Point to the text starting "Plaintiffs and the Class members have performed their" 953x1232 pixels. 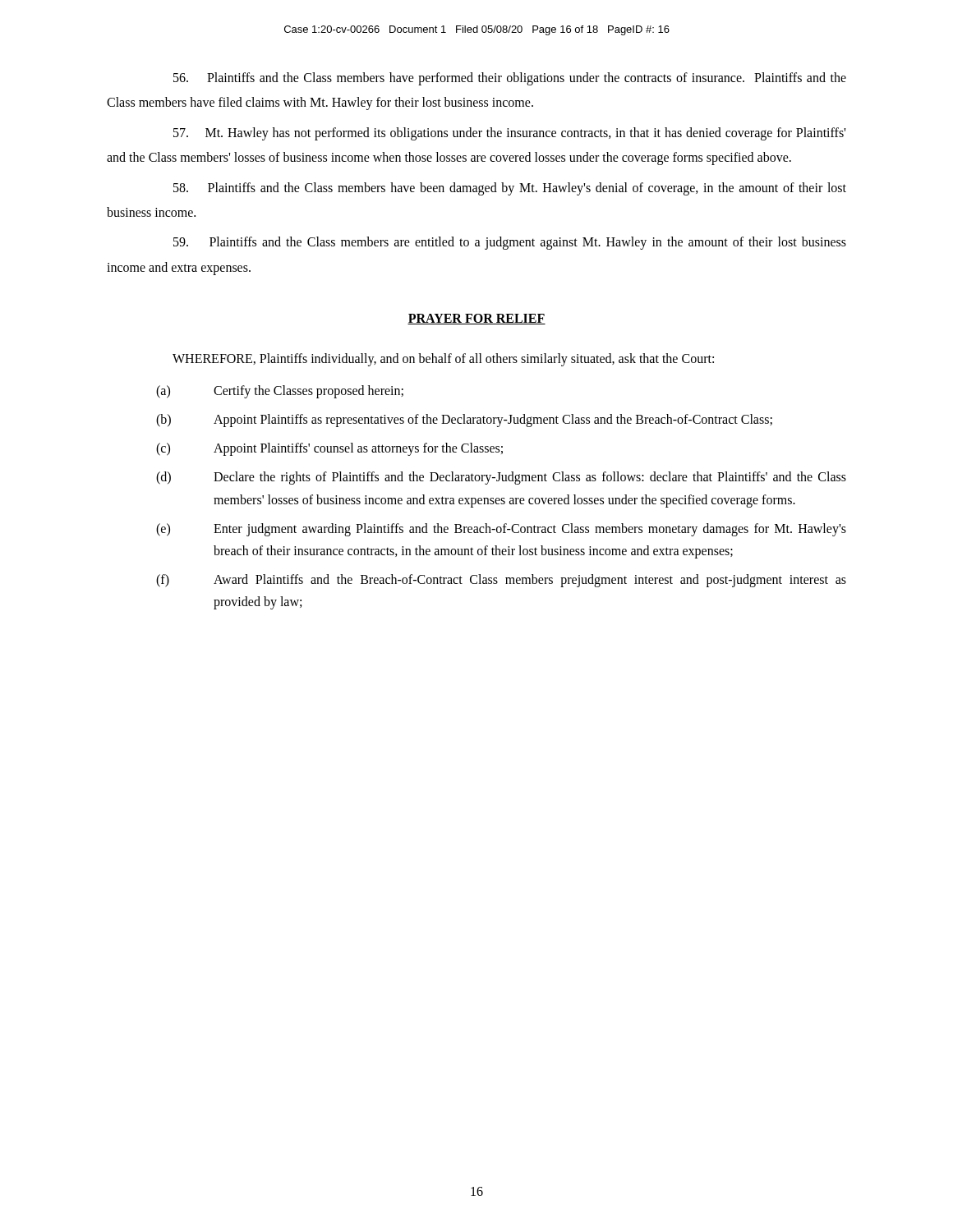[476, 90]
